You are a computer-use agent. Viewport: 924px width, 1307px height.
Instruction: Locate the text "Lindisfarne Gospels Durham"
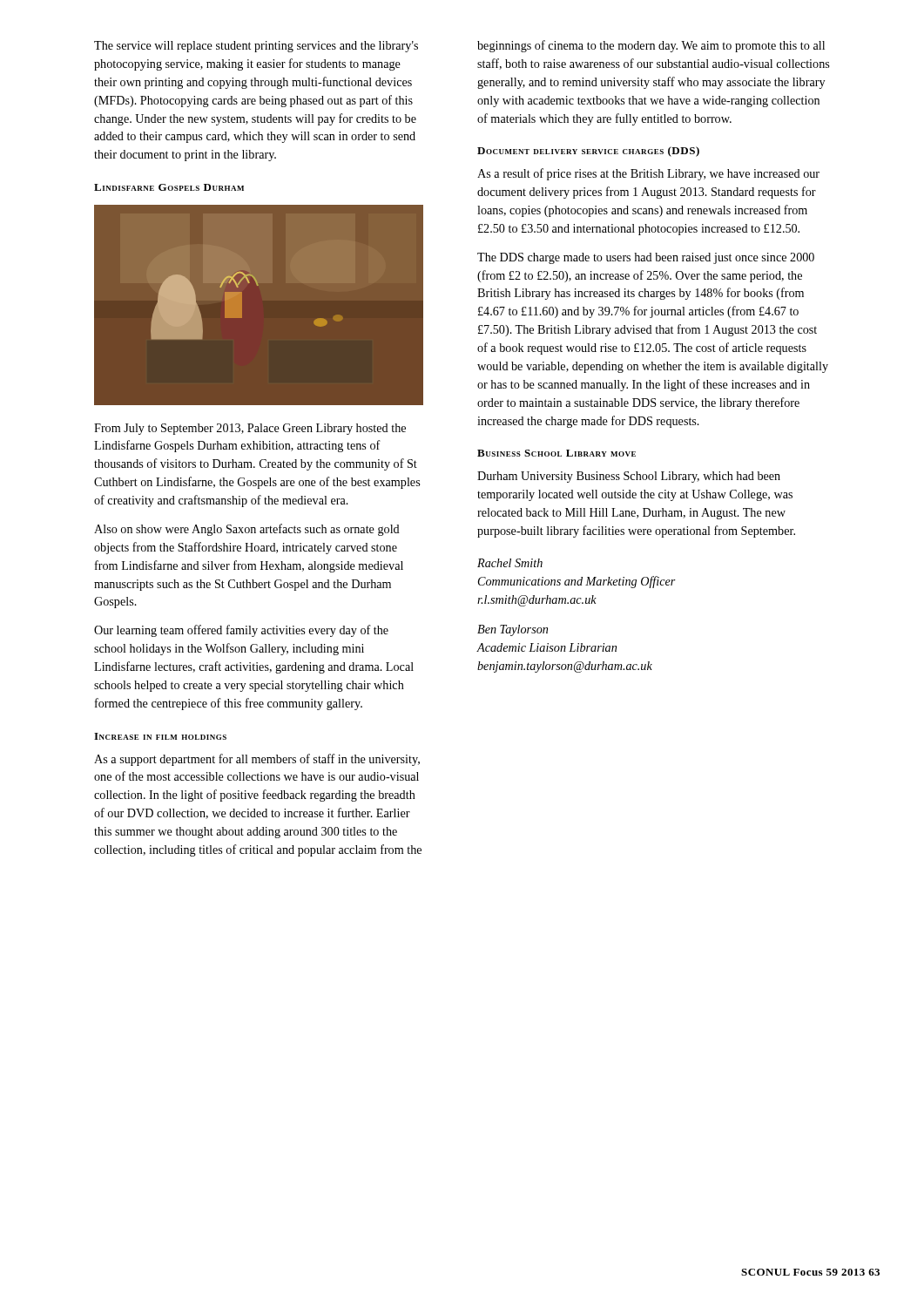pos(169,187)
